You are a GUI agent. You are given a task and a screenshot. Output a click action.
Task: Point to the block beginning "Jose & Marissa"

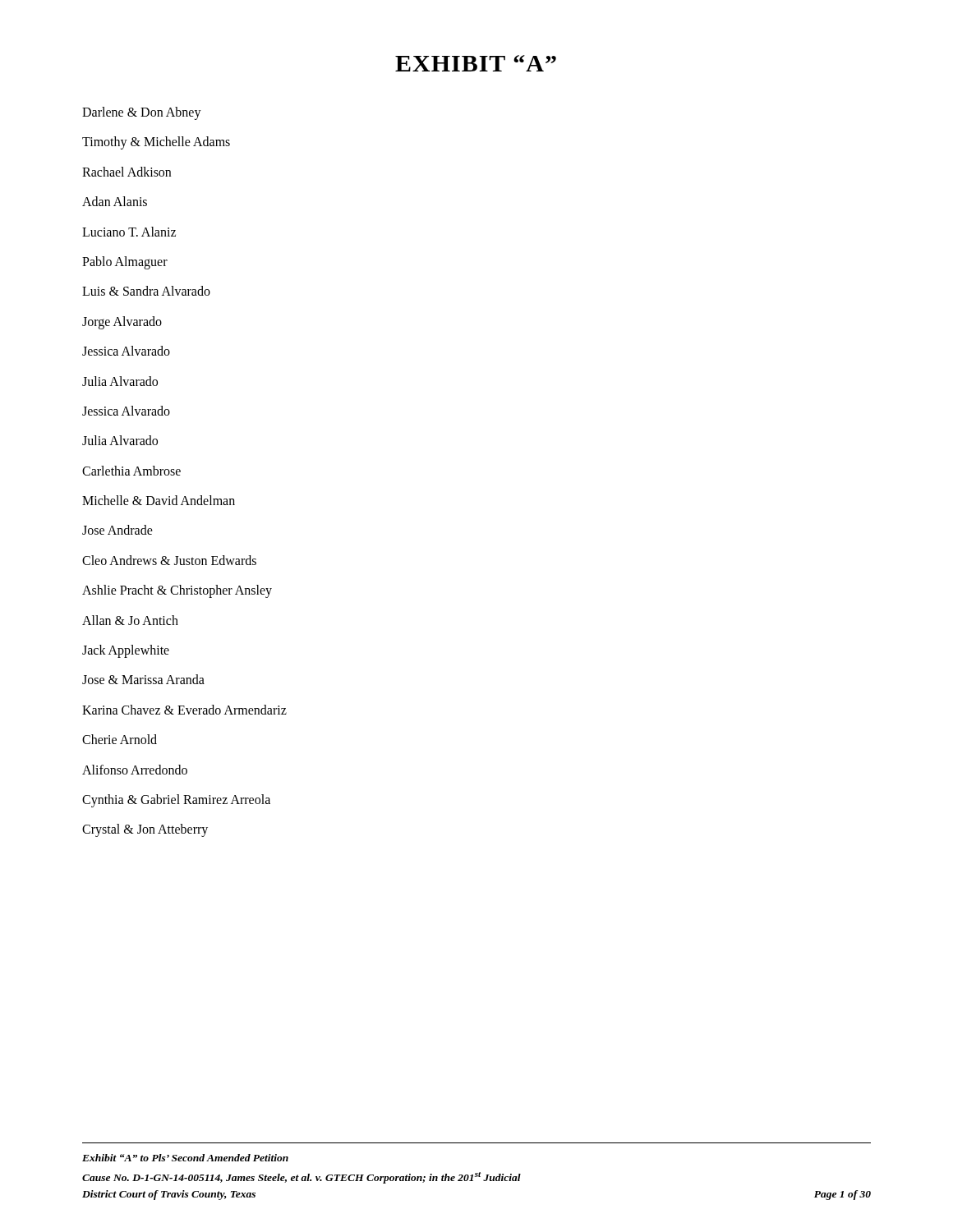(143, 680)
